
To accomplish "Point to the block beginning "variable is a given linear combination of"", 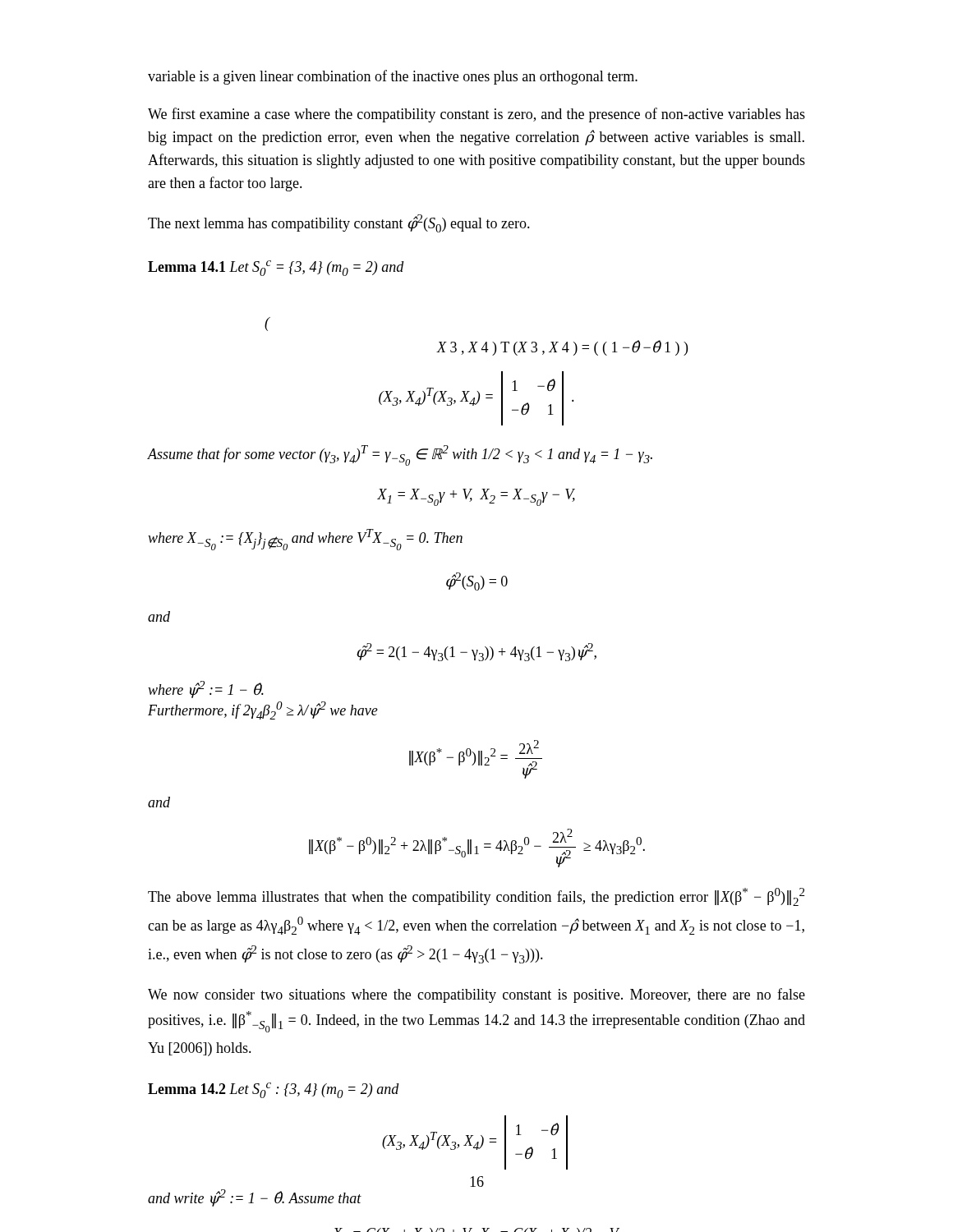I will click(393, 76).
